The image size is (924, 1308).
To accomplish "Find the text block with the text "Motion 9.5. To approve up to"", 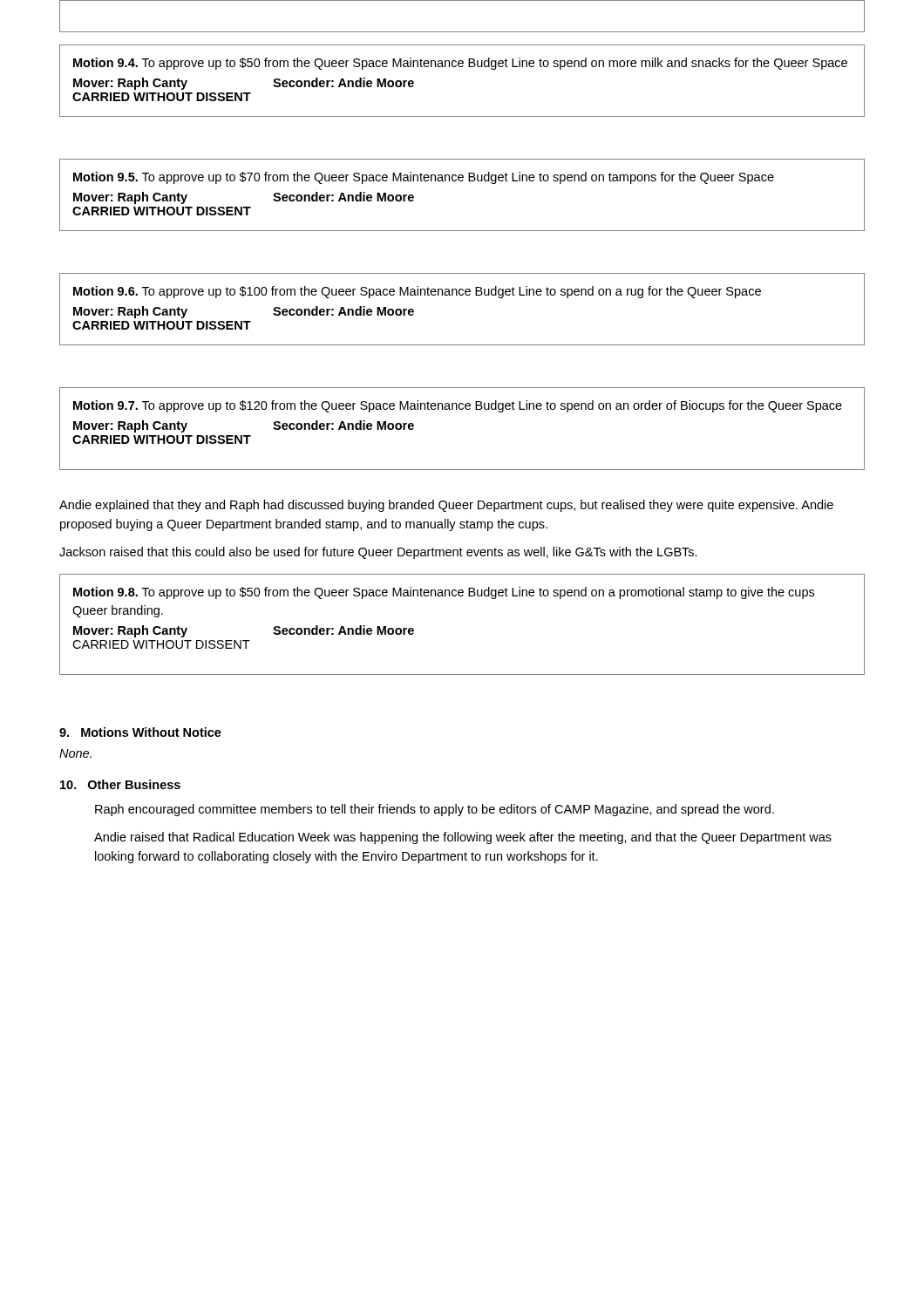I will 424,178.
